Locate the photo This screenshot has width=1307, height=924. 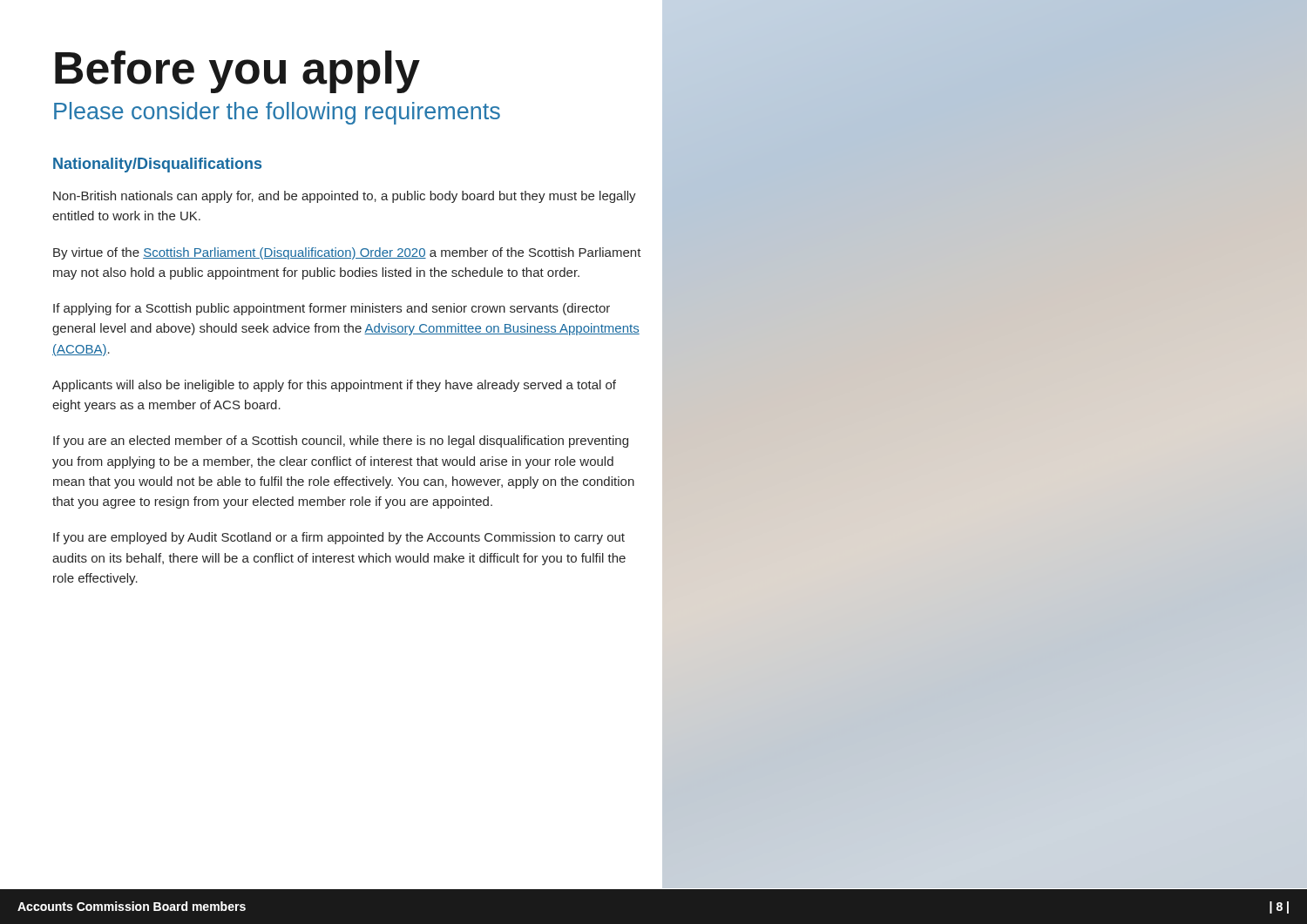[x=985, y=444]
